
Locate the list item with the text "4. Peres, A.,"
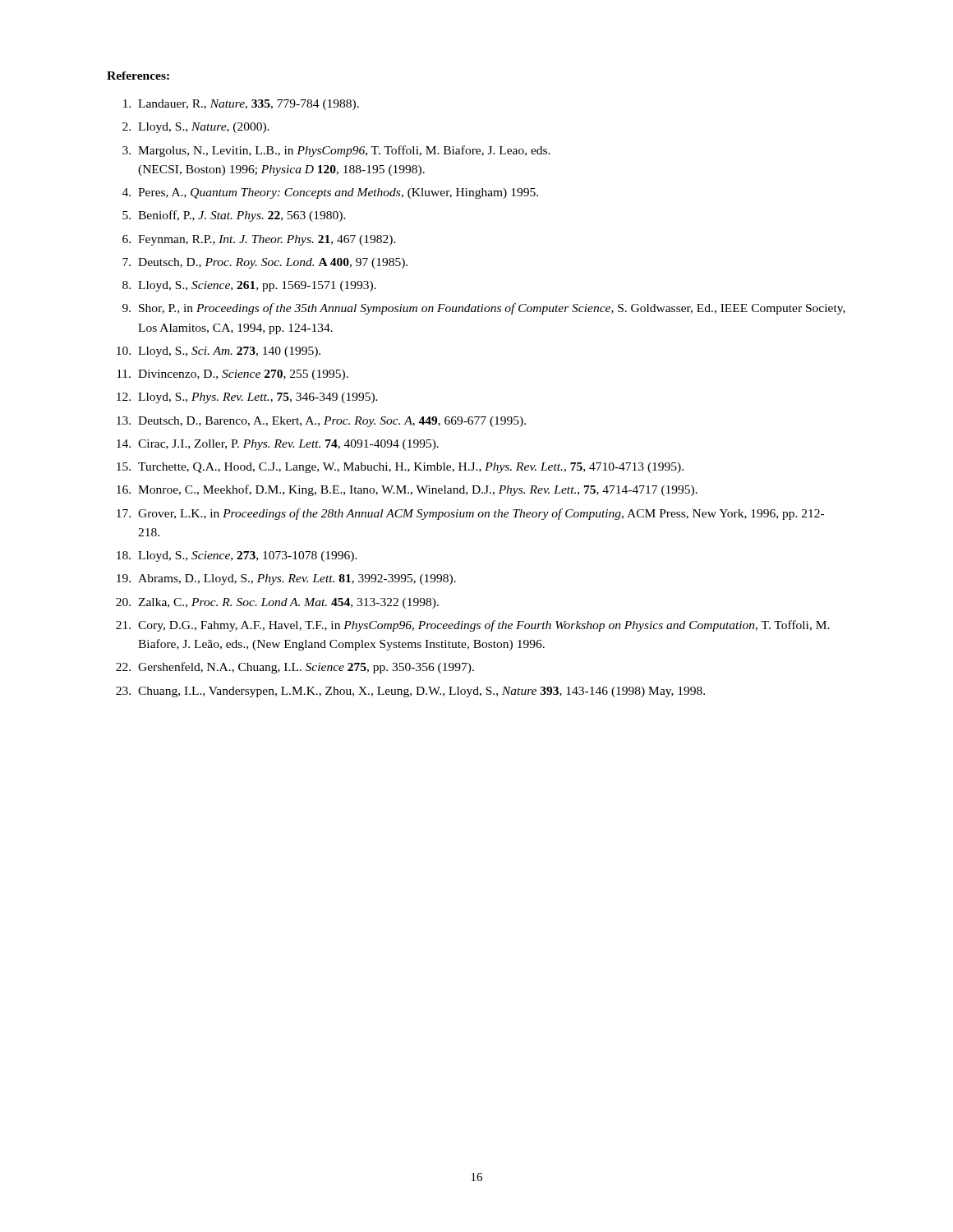click(476, 192)
